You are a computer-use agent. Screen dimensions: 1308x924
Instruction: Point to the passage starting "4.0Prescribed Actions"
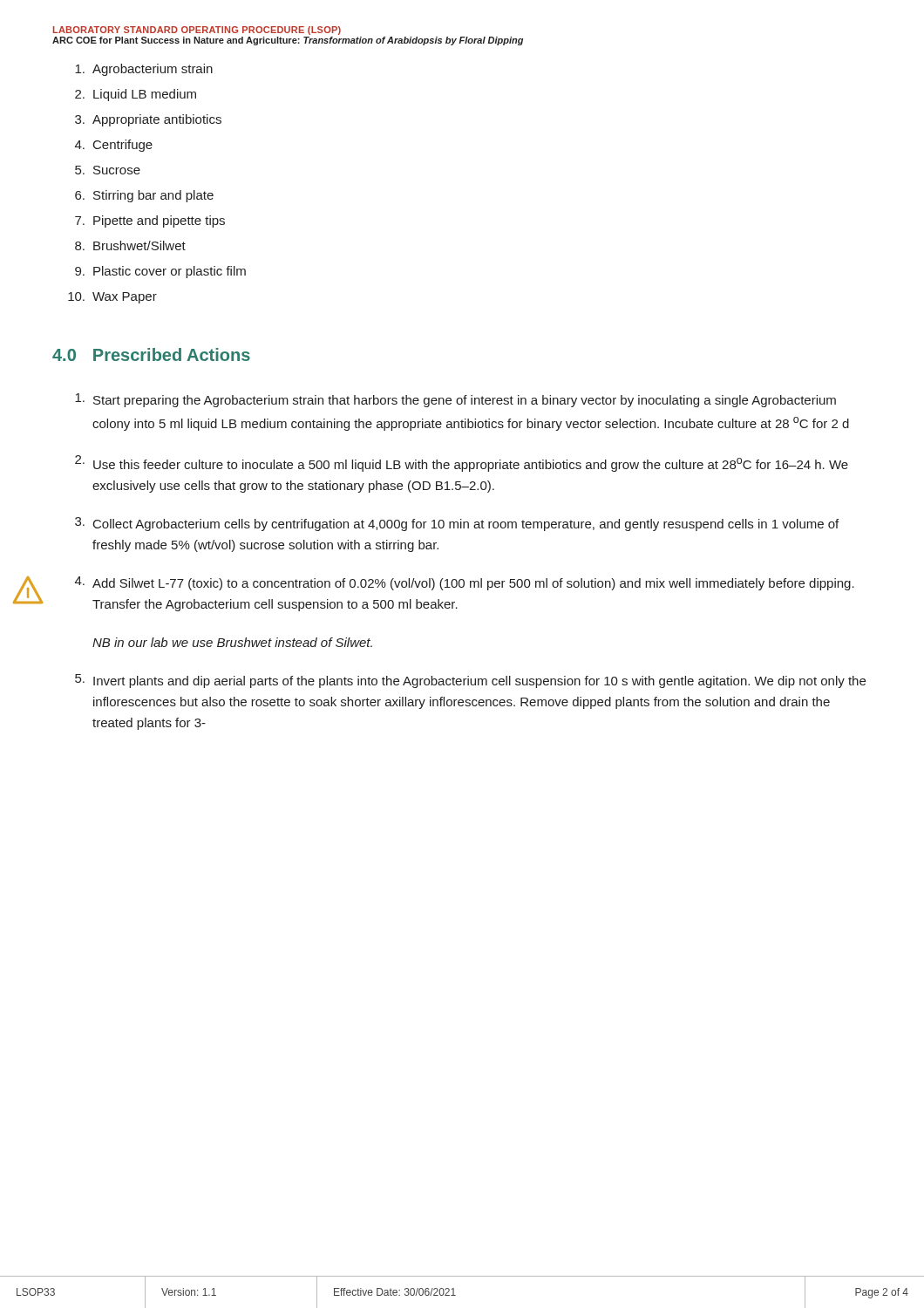coord(151,355)
